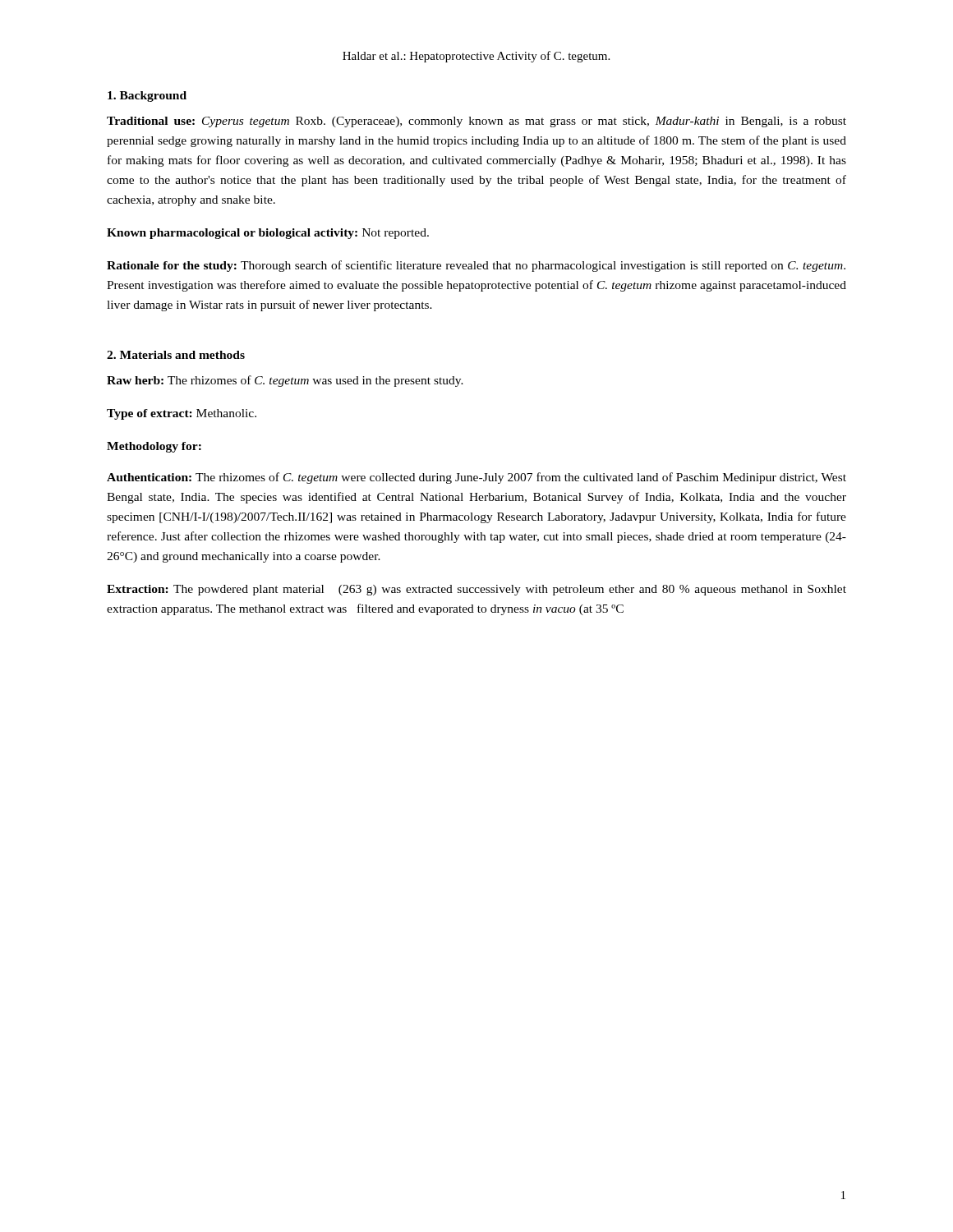This screenshot has width=953, height=1232.
Task: Locate the text "2. Materials and methods"
Action: [x=176, y=355]
